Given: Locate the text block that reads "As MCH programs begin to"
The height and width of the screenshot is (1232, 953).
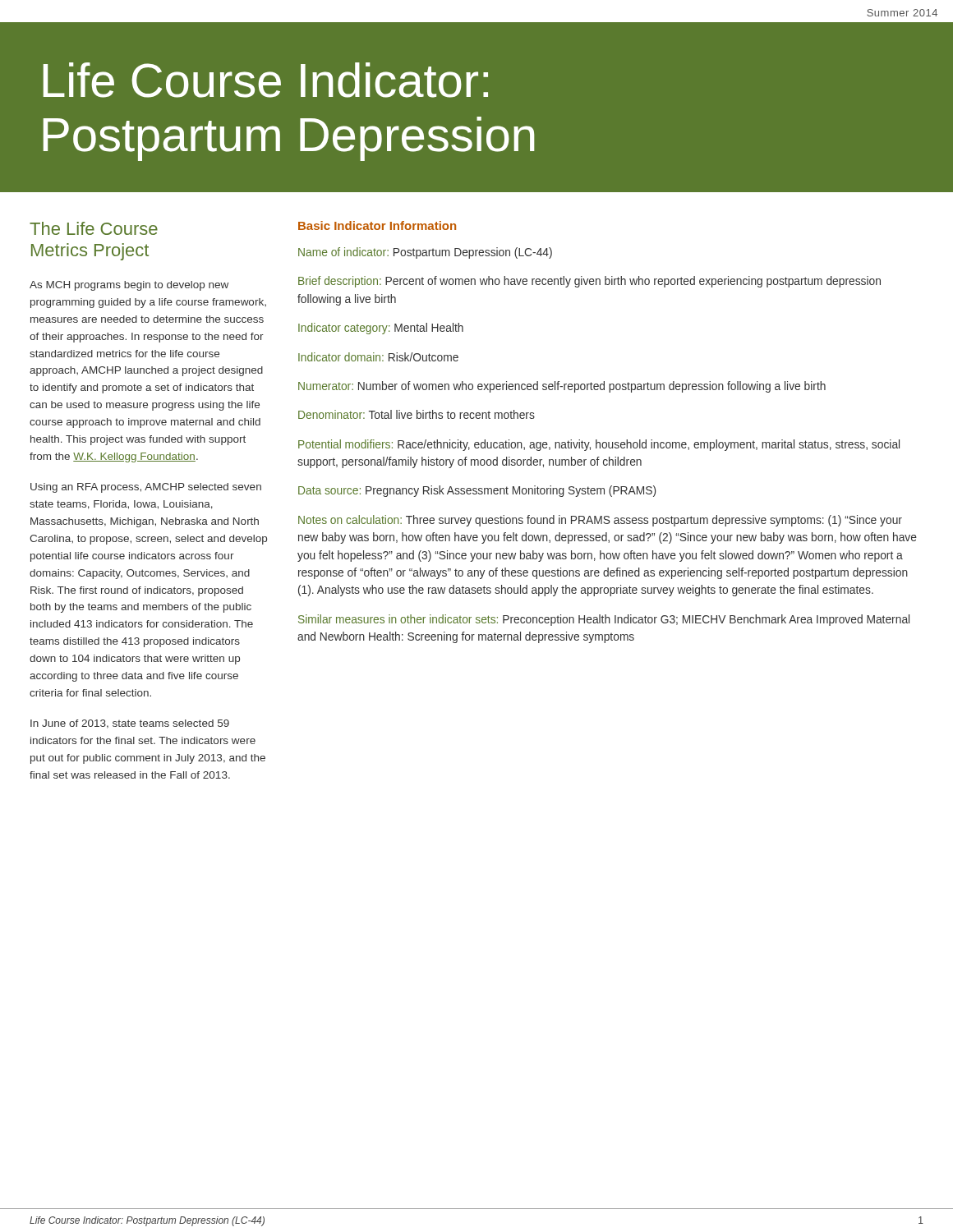Looking at the screenshot, I should (x=148, y=370).
